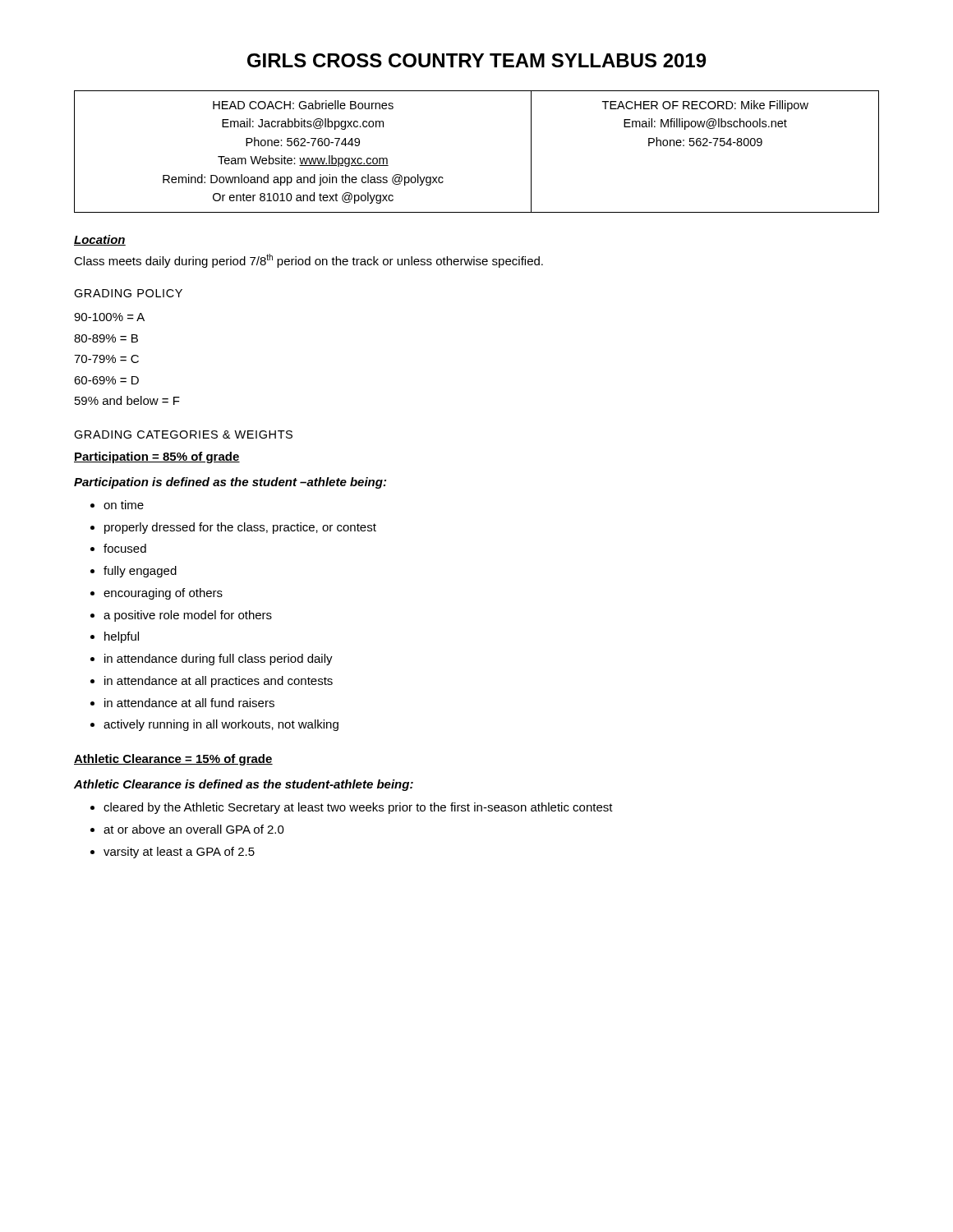Screen dimensions: 1232x953
Task: Find the section header on this page that starts "Participation = 85% of"
Action: tap(157, 457)
